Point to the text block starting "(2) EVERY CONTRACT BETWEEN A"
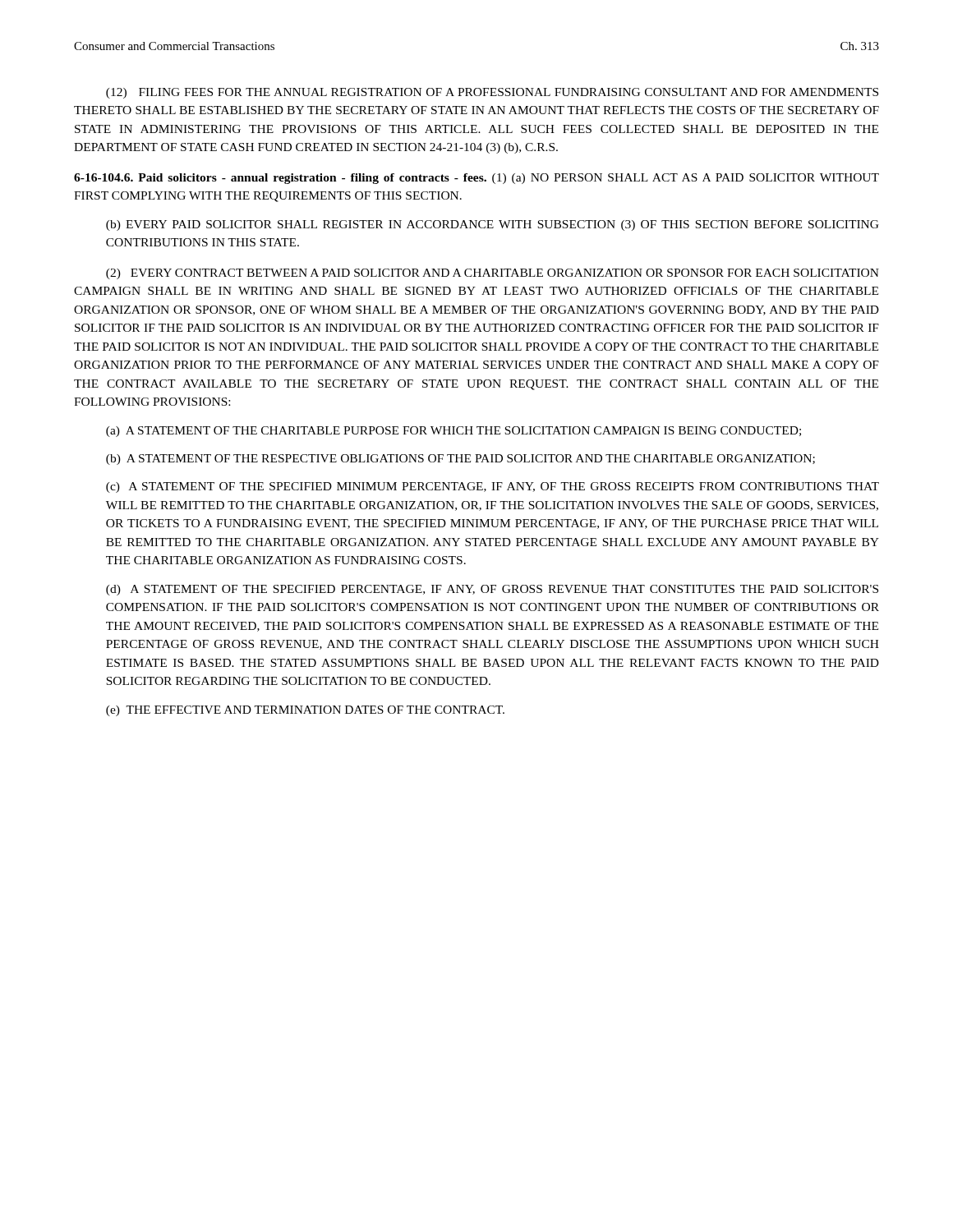Image resolution: width=953 pixels, height=1232 pixels. pyautogui.click(x=476, y=337)
